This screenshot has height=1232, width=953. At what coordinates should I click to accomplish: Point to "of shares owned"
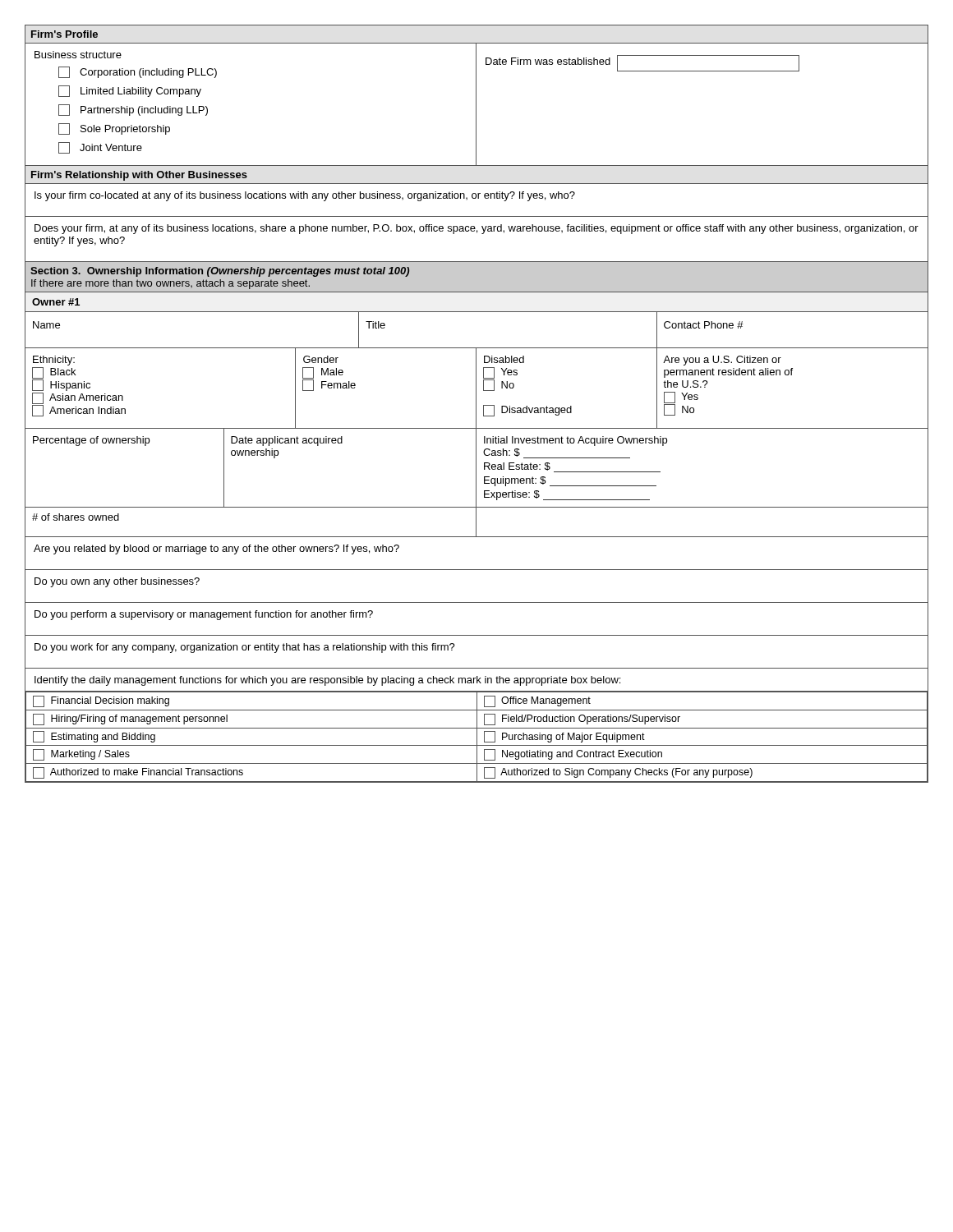pos(76,517)
